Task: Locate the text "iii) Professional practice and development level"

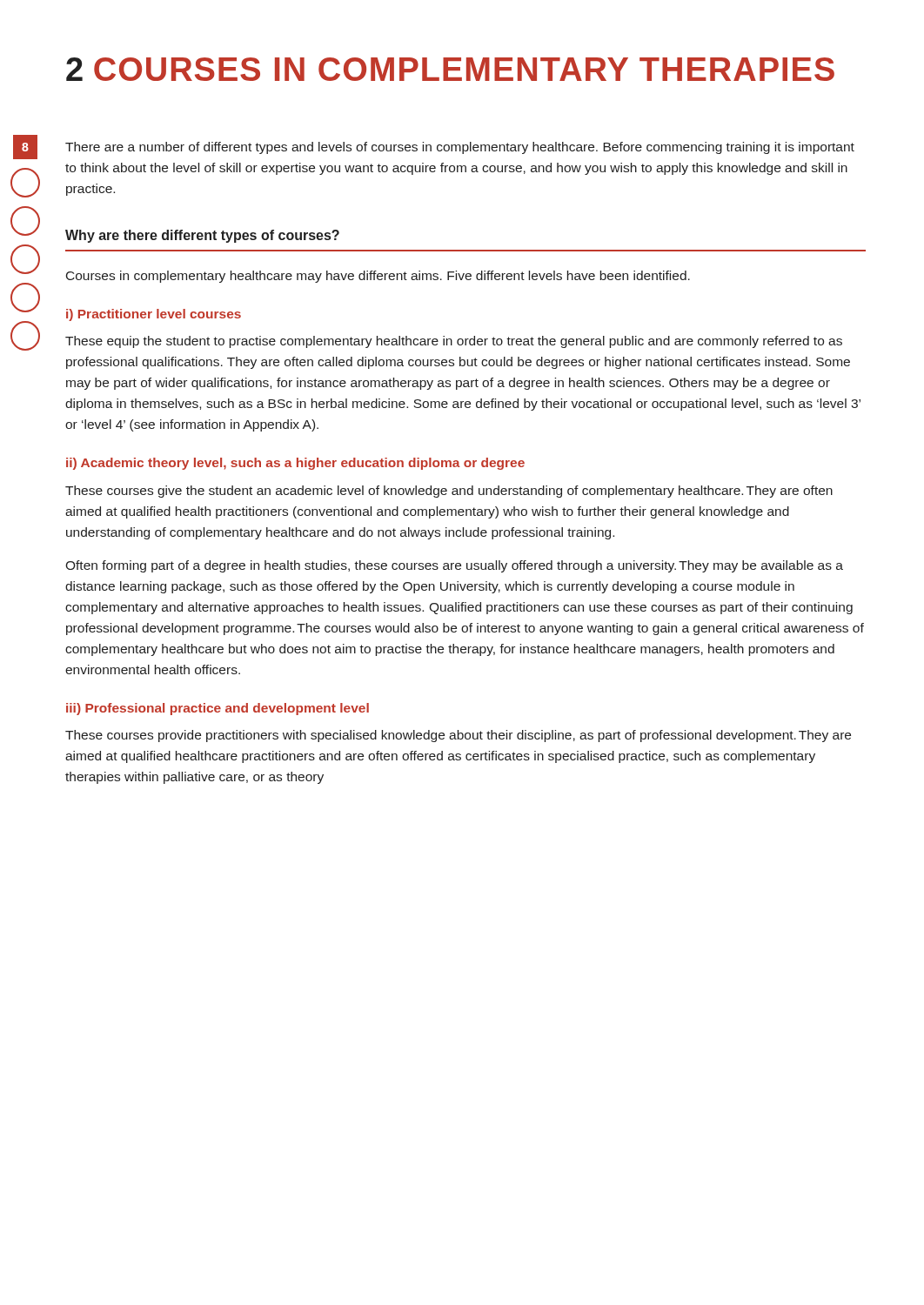Action: coord(217,708)
